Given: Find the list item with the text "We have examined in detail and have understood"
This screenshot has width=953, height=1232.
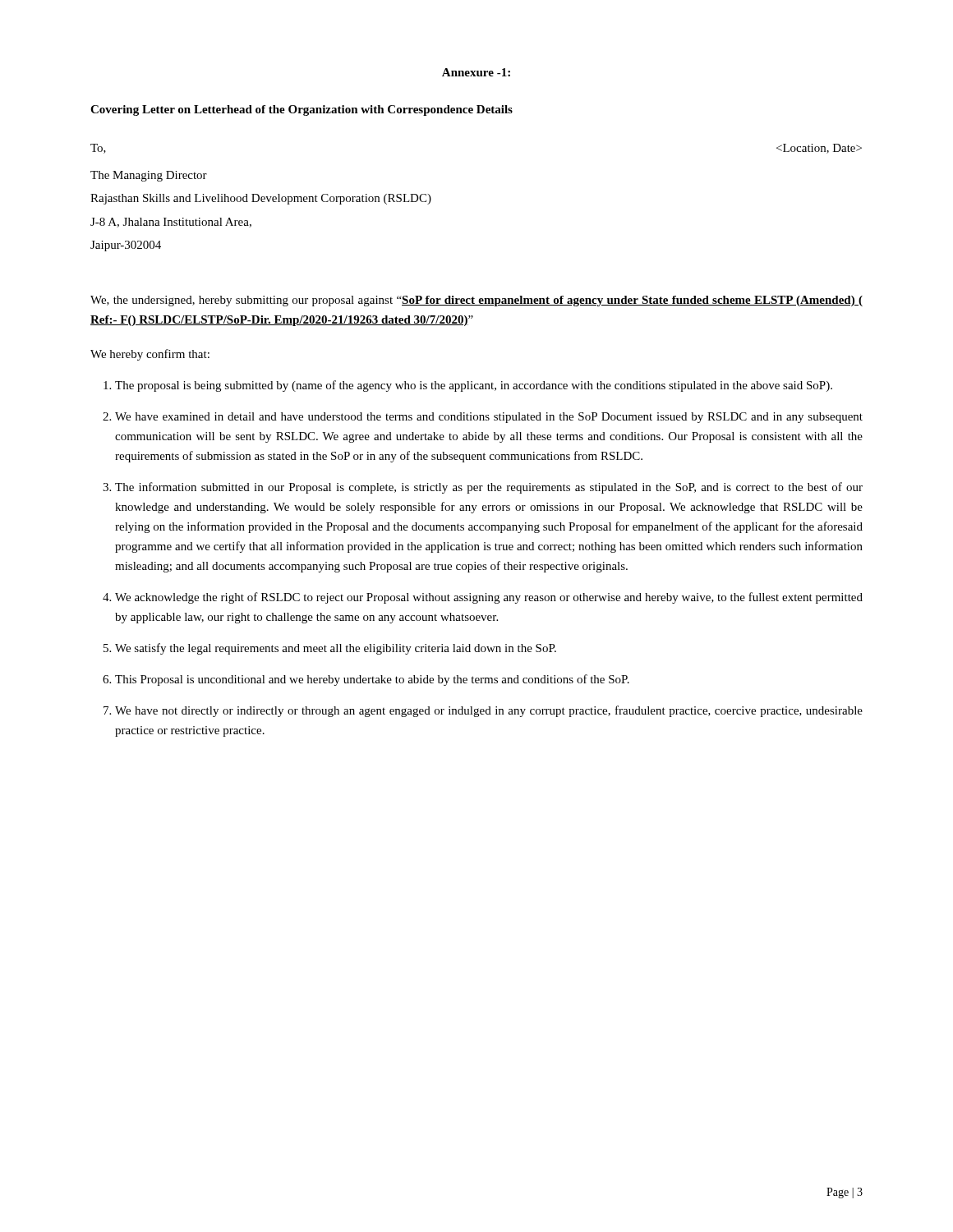Looking at the screenshot, I should 489,436.
